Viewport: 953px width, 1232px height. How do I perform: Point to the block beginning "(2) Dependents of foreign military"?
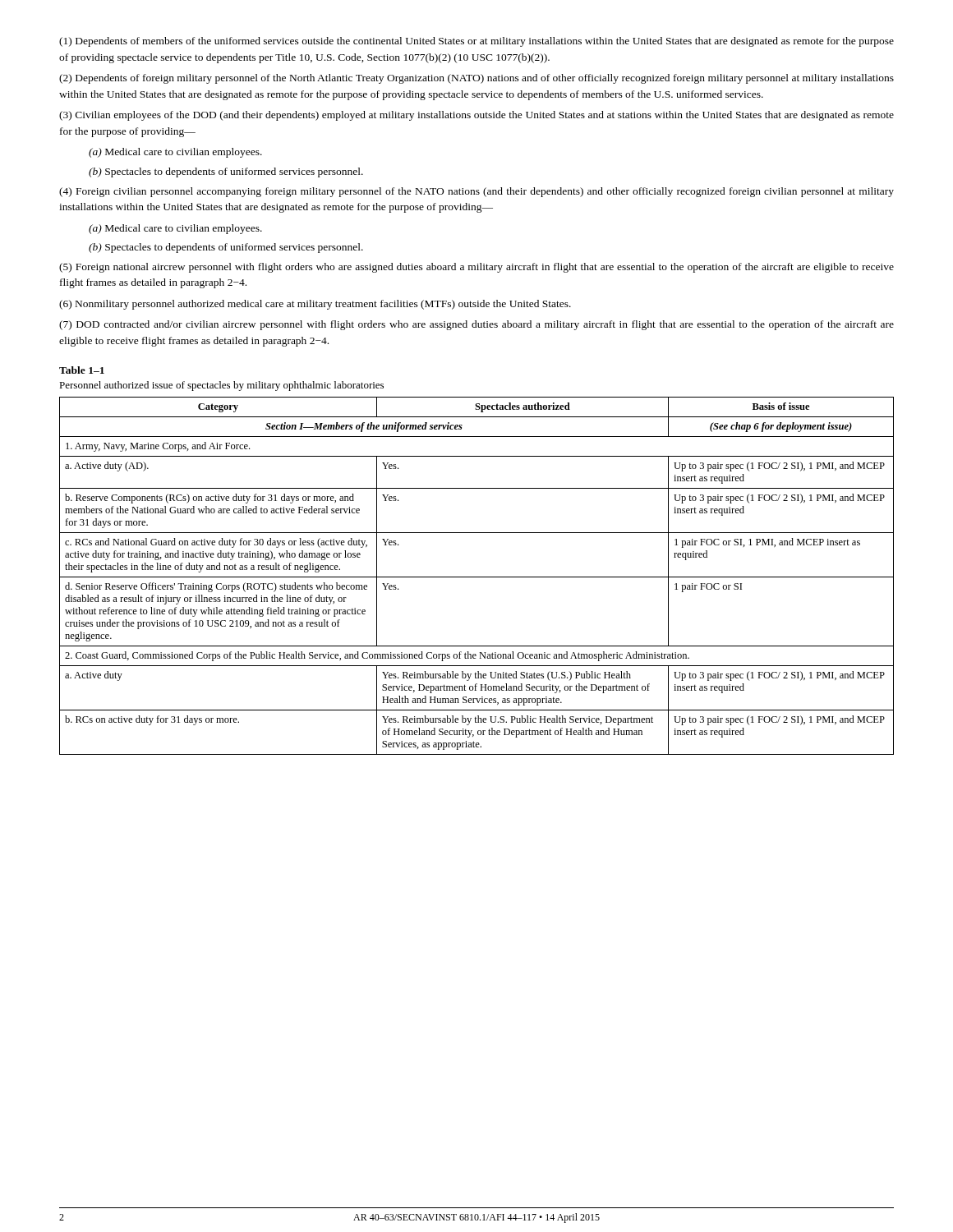tap(476, 86)
